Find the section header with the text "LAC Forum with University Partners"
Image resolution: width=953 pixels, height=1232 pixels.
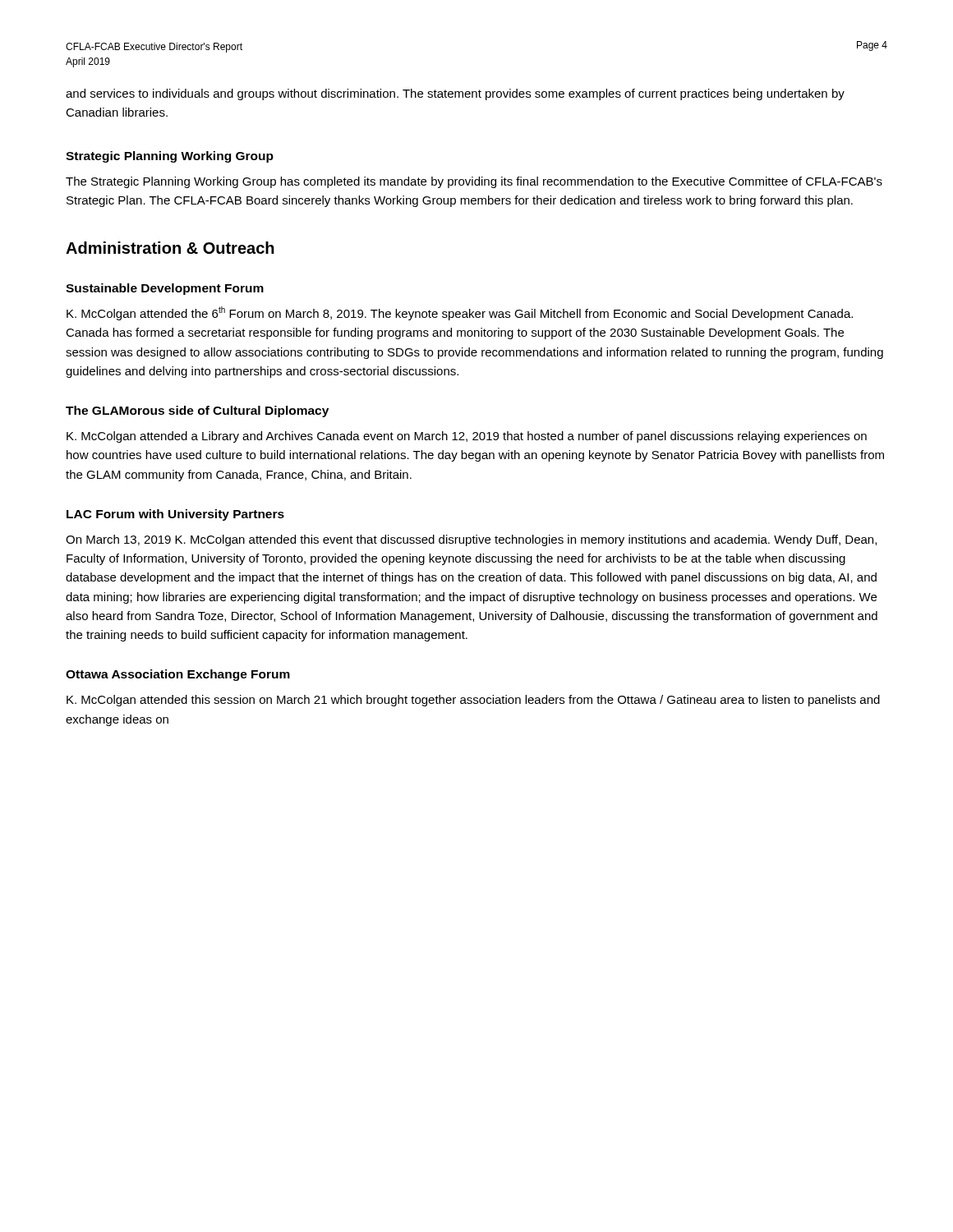[x=175, y=514]
